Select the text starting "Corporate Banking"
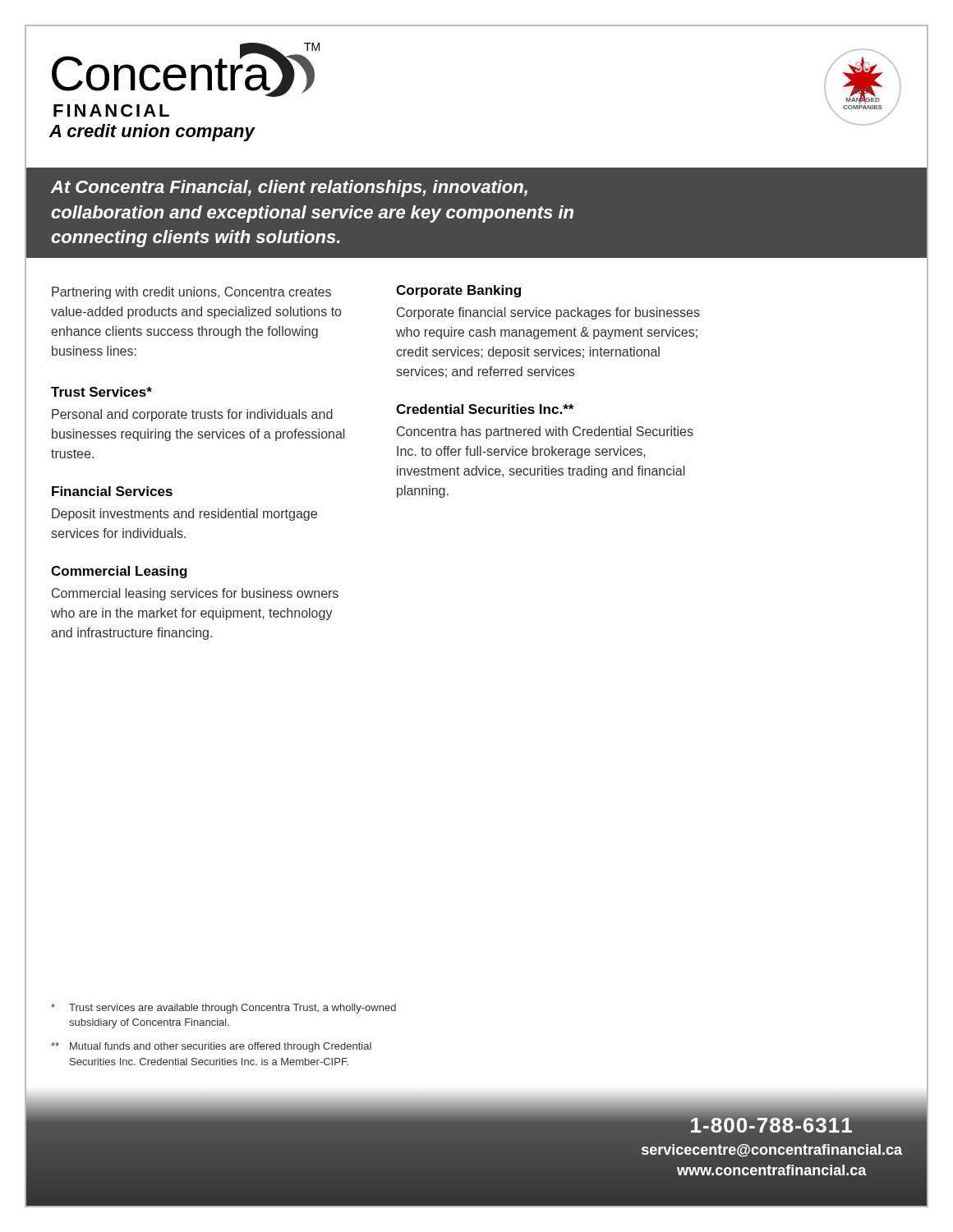This screenshot has height=1232, width=953. click(x=458, y=291)
